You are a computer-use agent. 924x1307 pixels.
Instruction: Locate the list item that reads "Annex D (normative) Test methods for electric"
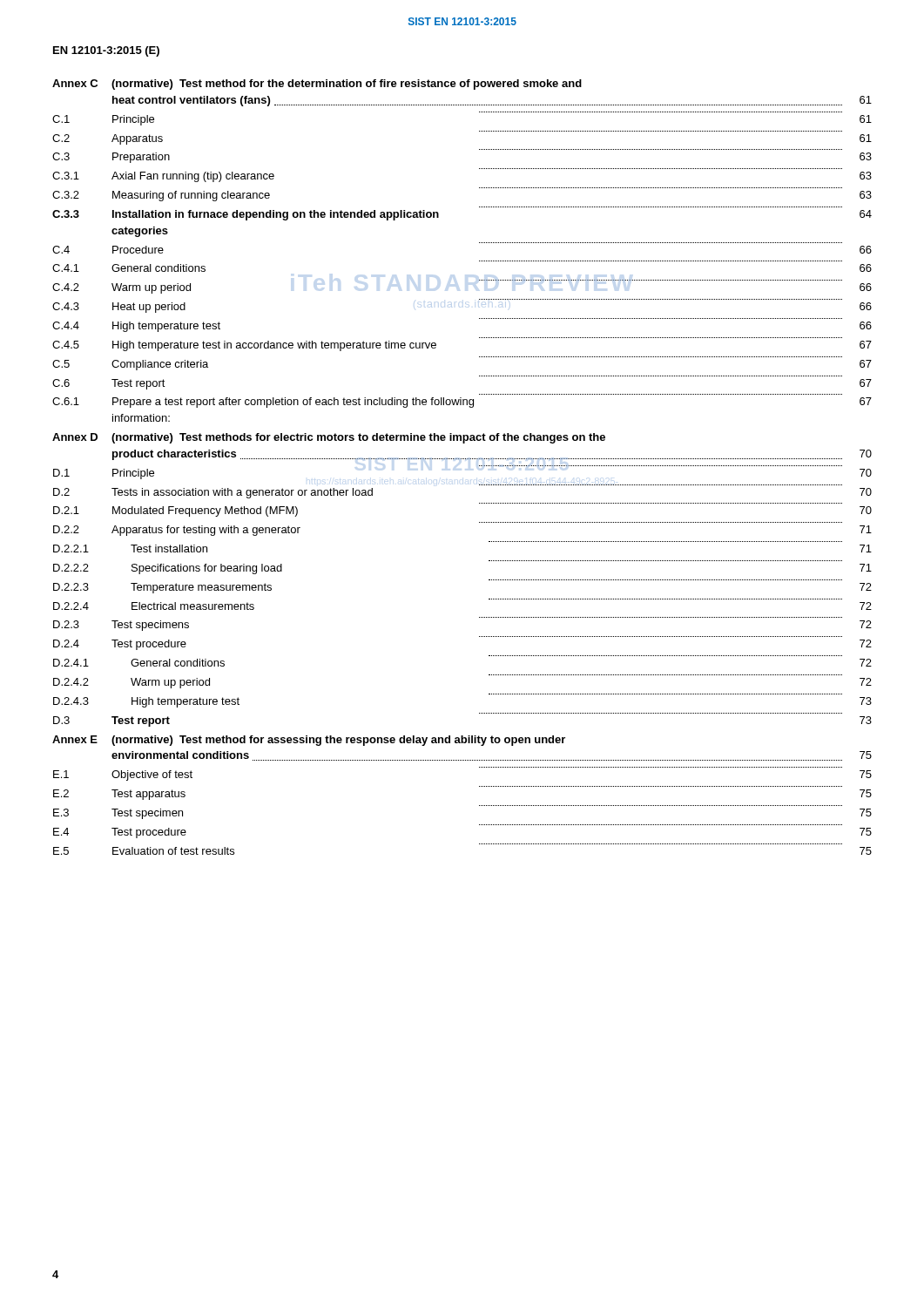click(462, 446)
